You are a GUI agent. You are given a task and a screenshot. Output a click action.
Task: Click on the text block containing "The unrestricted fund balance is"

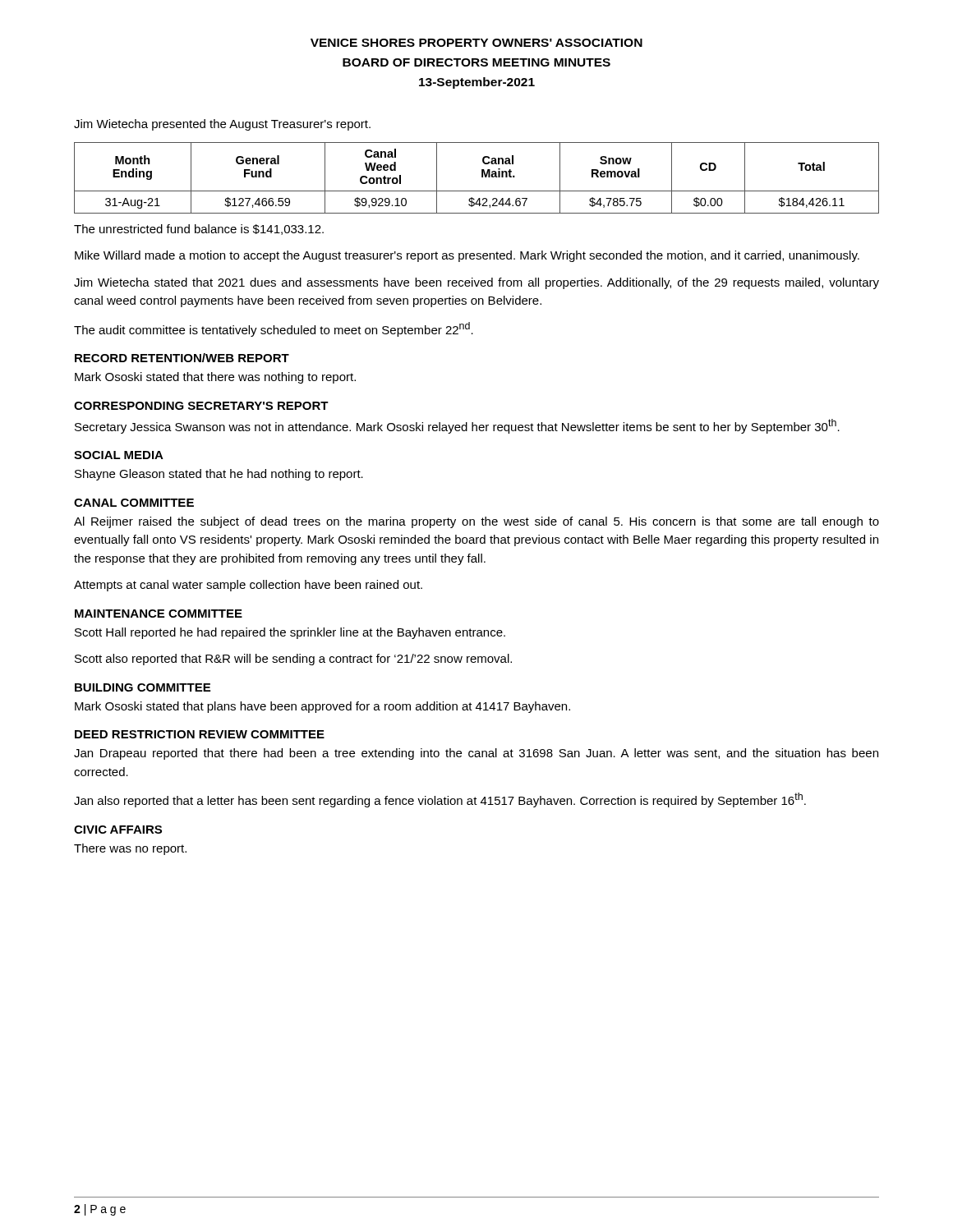click(x=199, y=228)
